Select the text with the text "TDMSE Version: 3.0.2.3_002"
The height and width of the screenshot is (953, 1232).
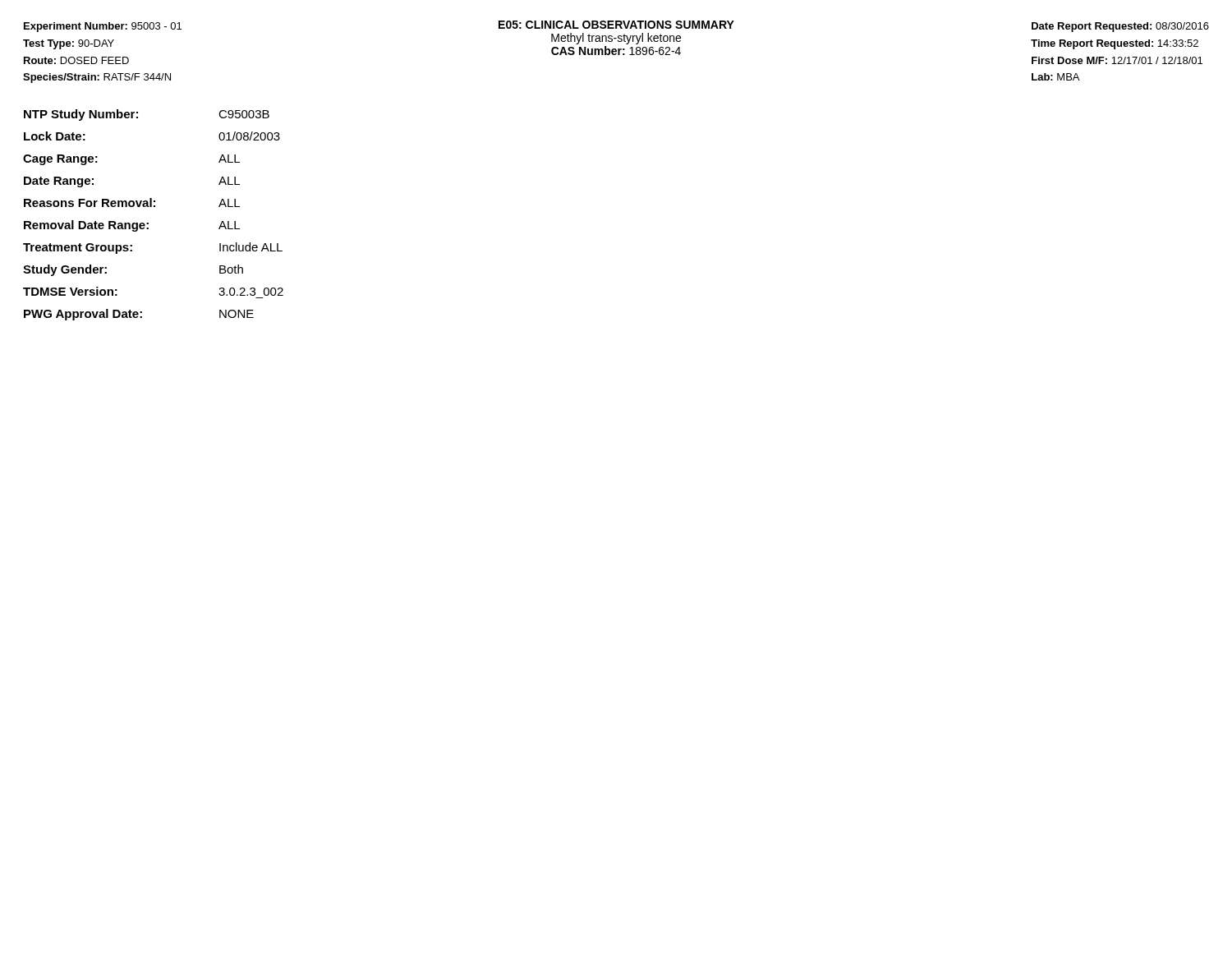(77, 290)
